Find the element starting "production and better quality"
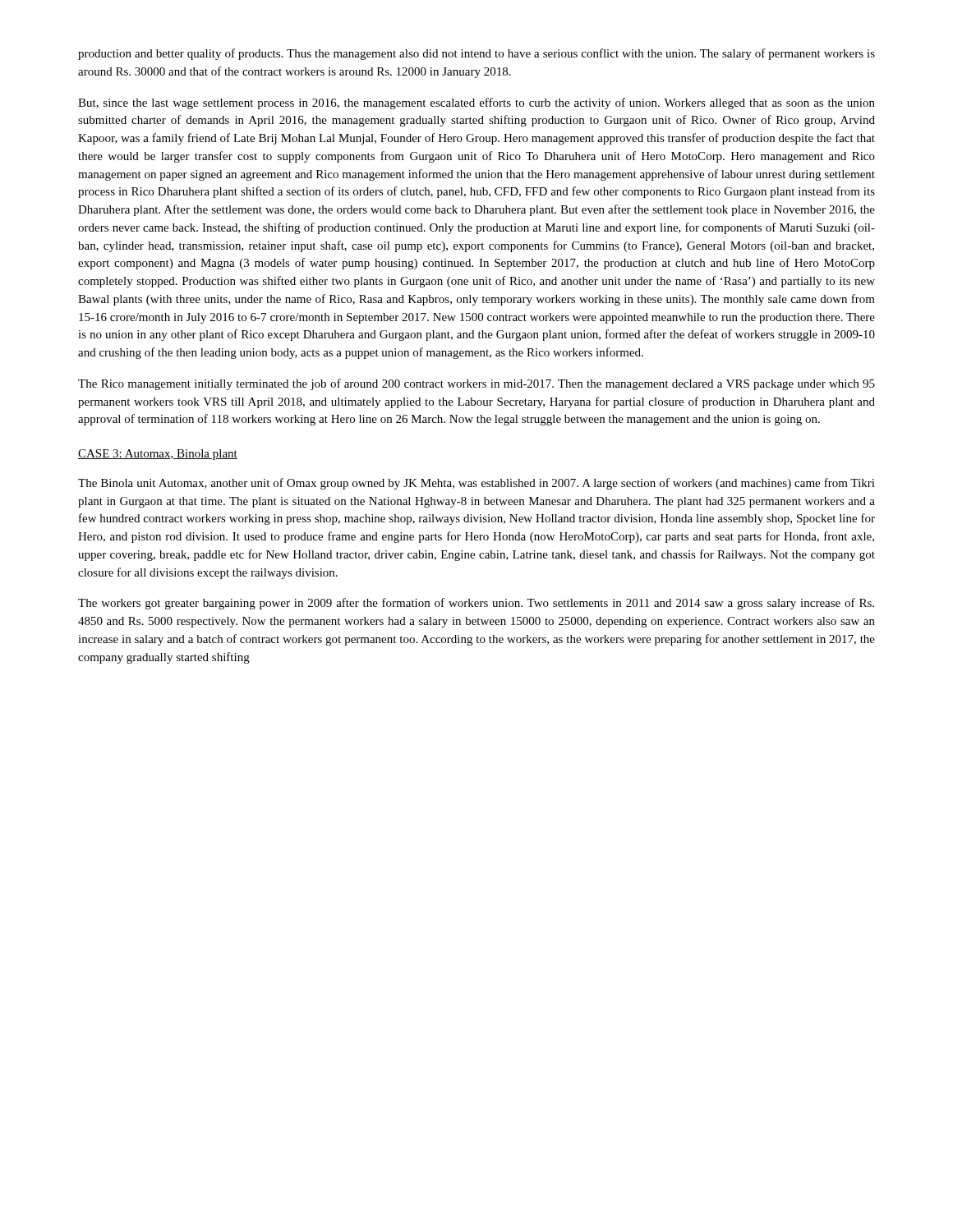This screenshot has width=953, height=1232. tap(476, 62)
